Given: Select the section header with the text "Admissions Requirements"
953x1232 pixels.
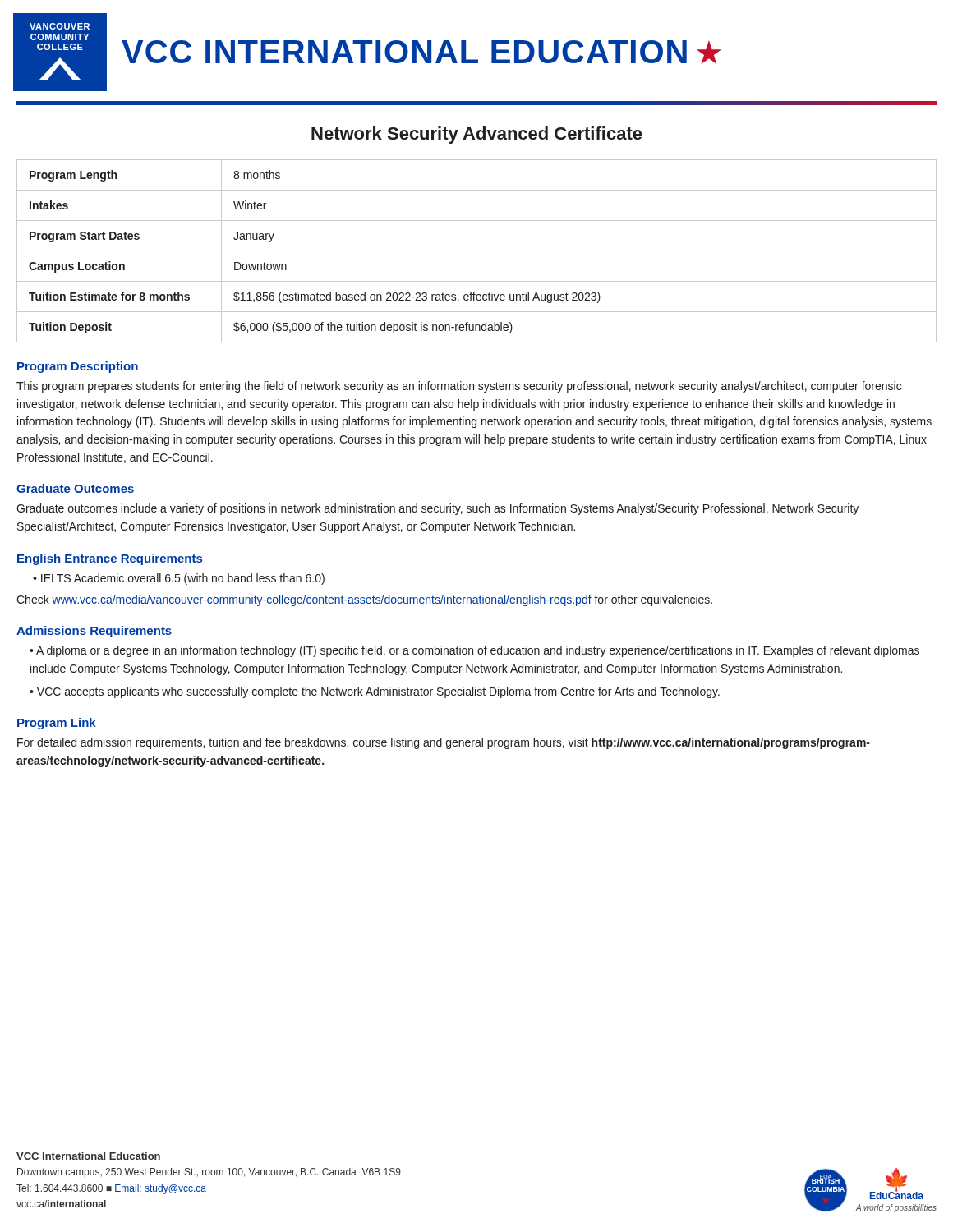Looking at the screenshot, I should click(94, 632).
